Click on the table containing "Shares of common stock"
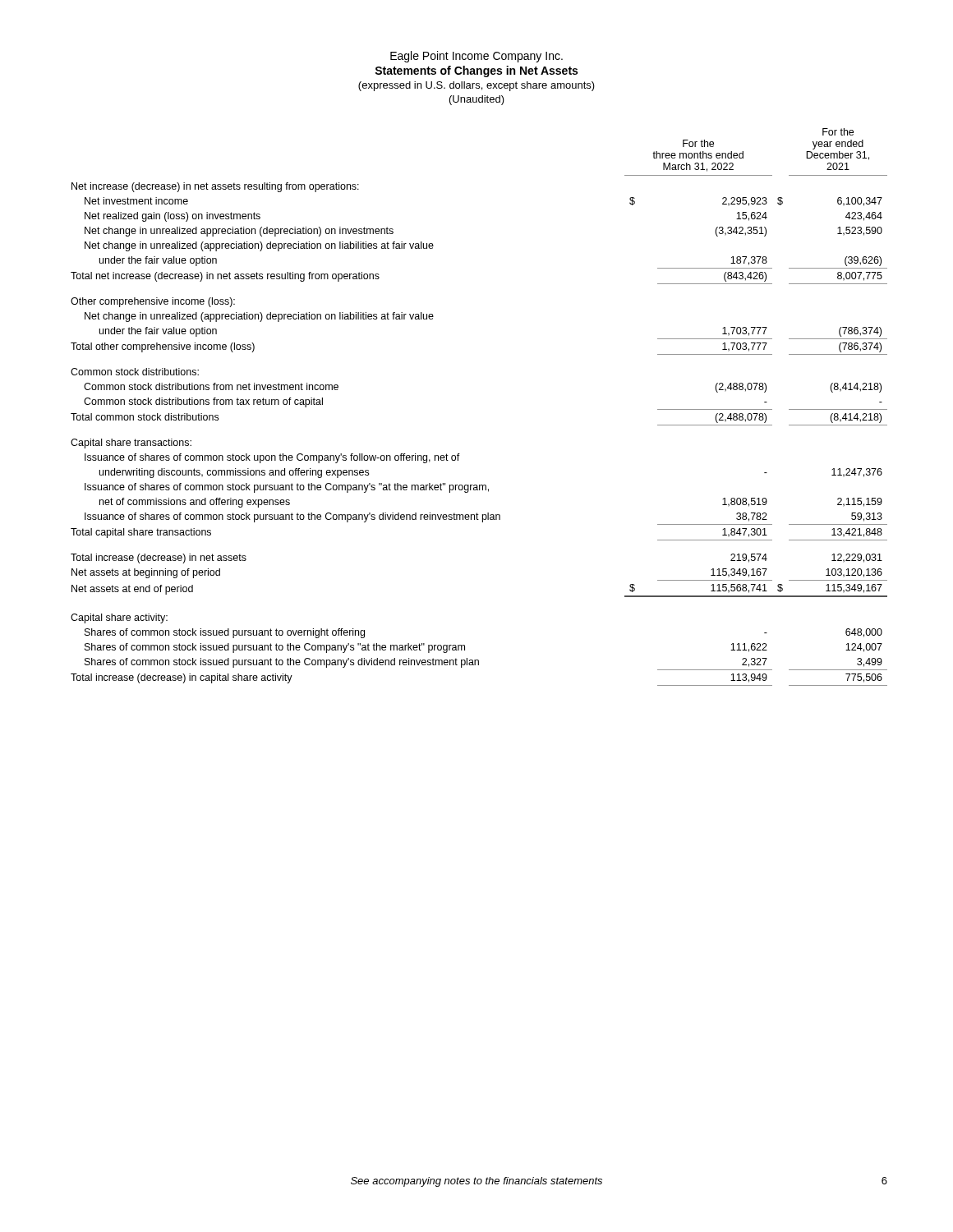The width and height of the screenshot is (953, 1232). (x=476, y=405)
